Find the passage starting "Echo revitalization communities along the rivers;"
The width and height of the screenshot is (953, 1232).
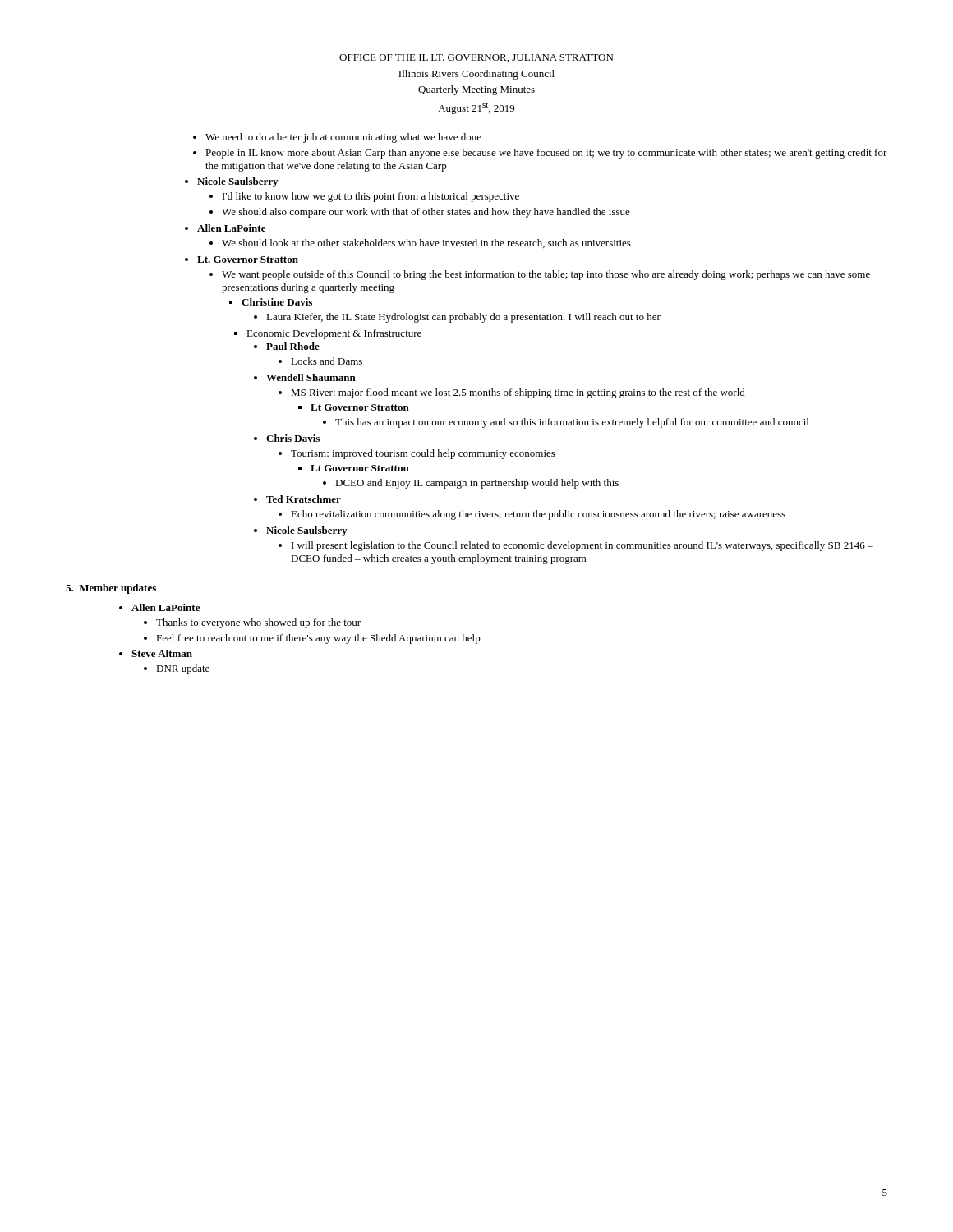[x=538, y=514]
